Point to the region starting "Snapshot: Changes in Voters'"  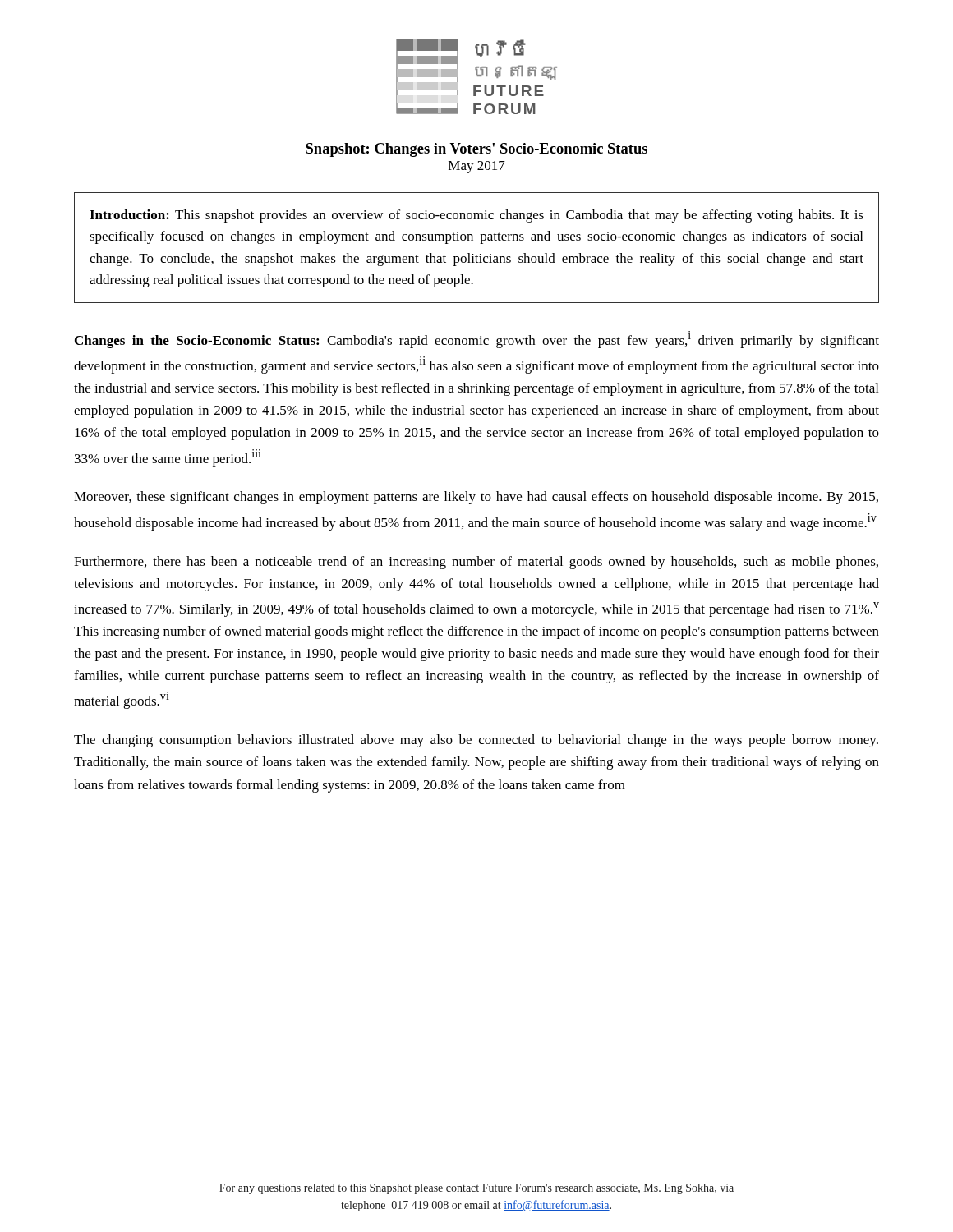[x=476, y=157]
